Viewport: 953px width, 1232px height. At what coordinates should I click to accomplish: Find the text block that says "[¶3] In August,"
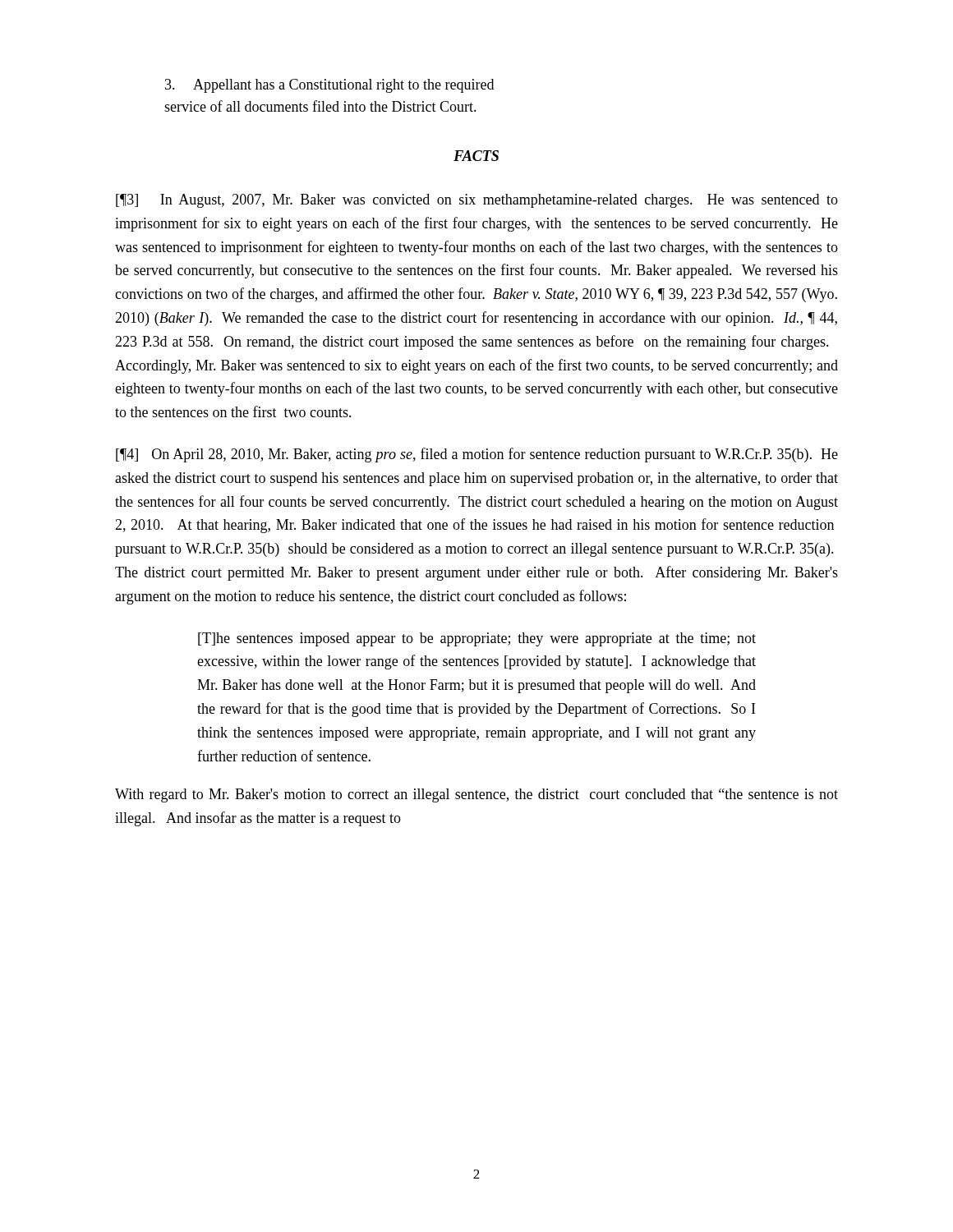476,306
